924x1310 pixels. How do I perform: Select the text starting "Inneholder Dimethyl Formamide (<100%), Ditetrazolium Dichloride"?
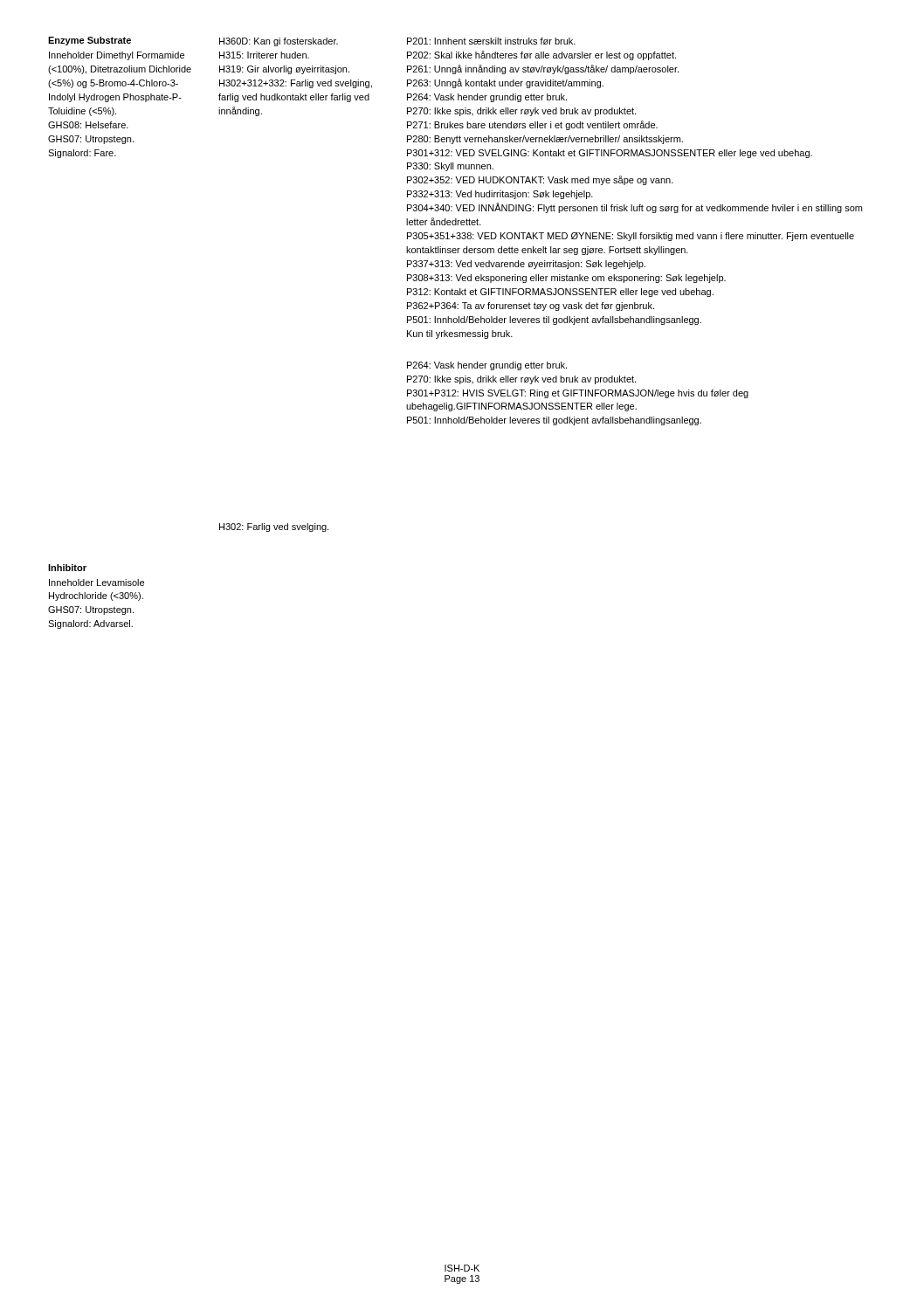click(x=120, y=104)
